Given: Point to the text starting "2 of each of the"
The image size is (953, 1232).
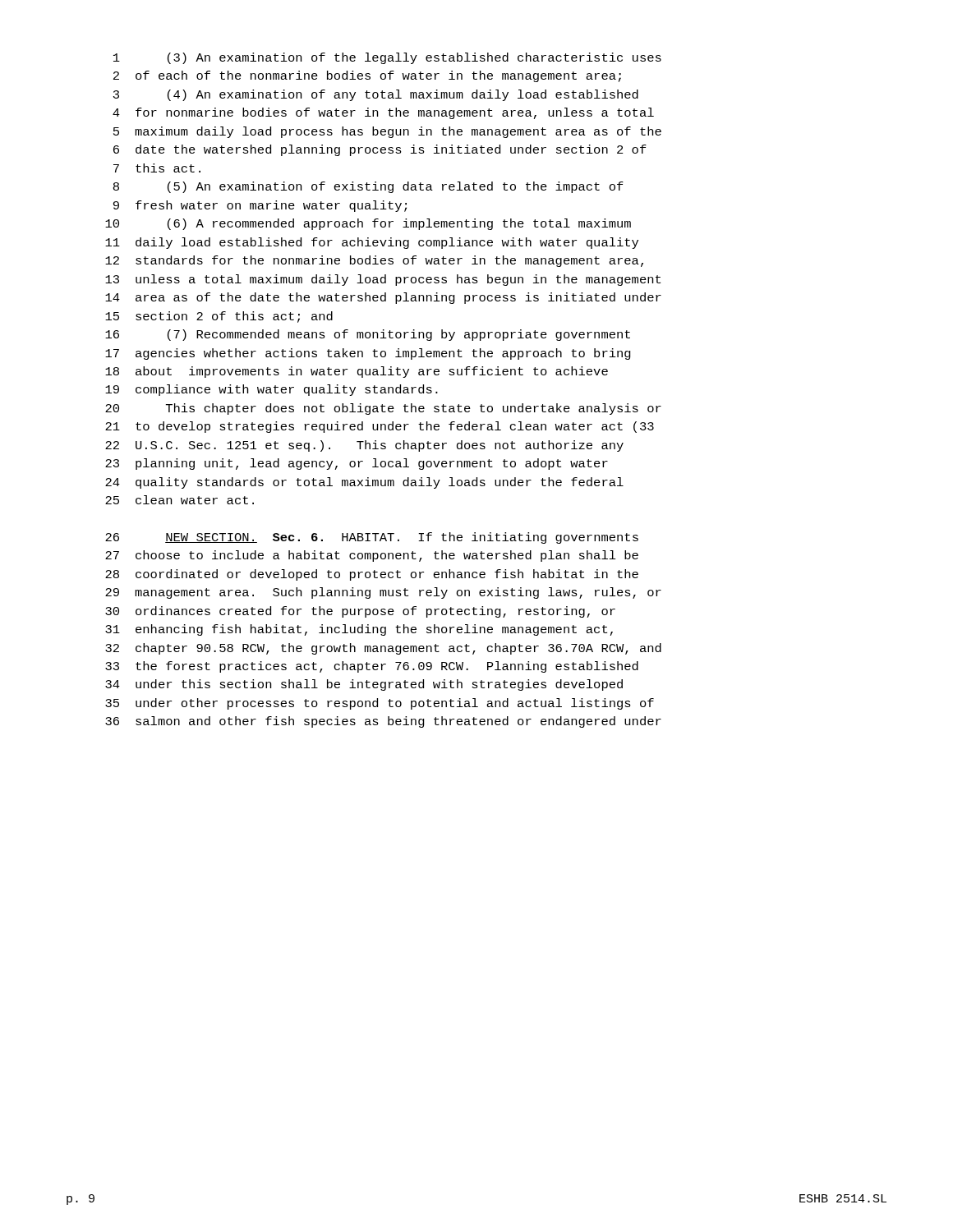Looking at the screenshot, I should 488,77.
